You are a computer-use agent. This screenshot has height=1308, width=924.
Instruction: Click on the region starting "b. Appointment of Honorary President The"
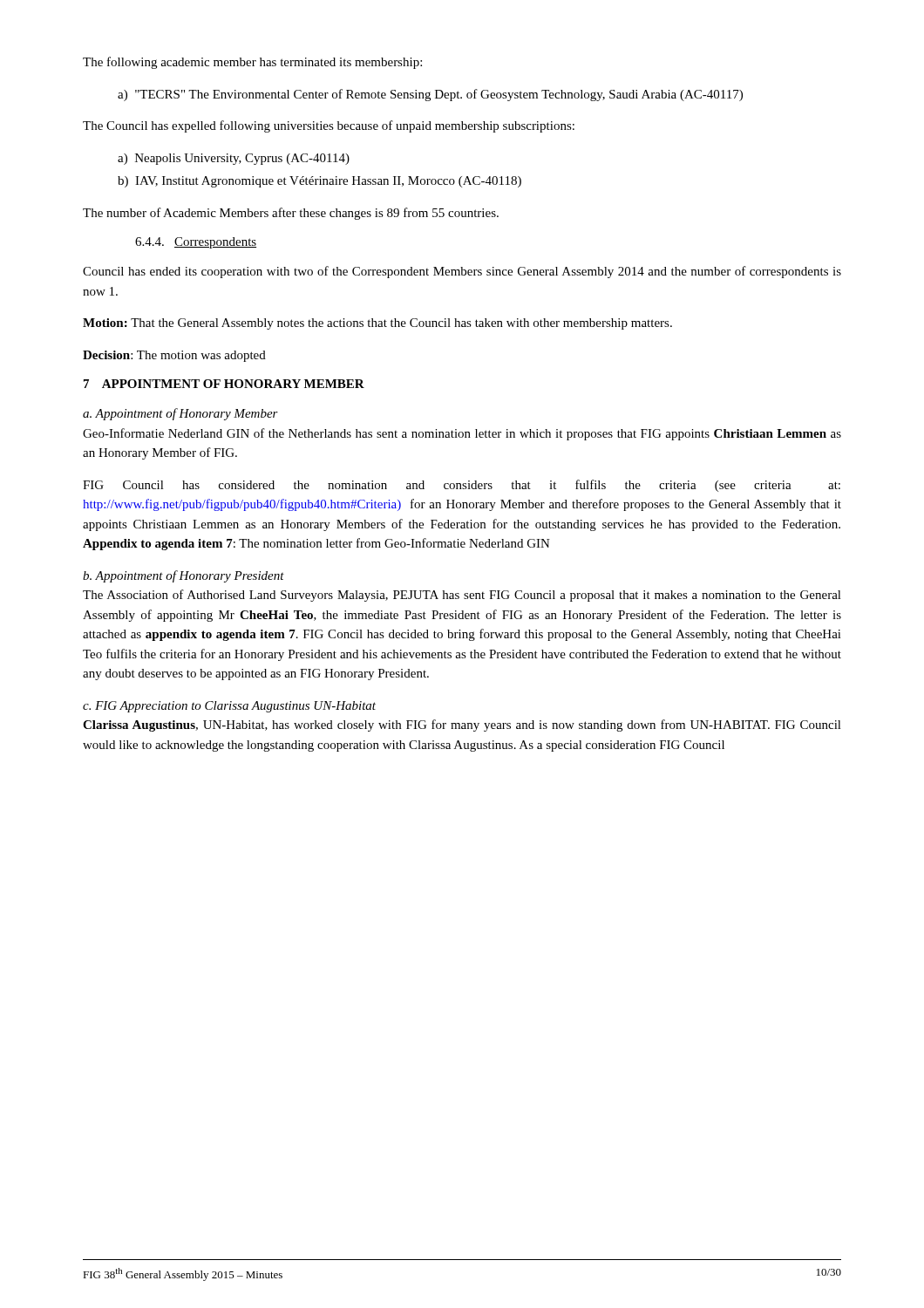point(462,624)
